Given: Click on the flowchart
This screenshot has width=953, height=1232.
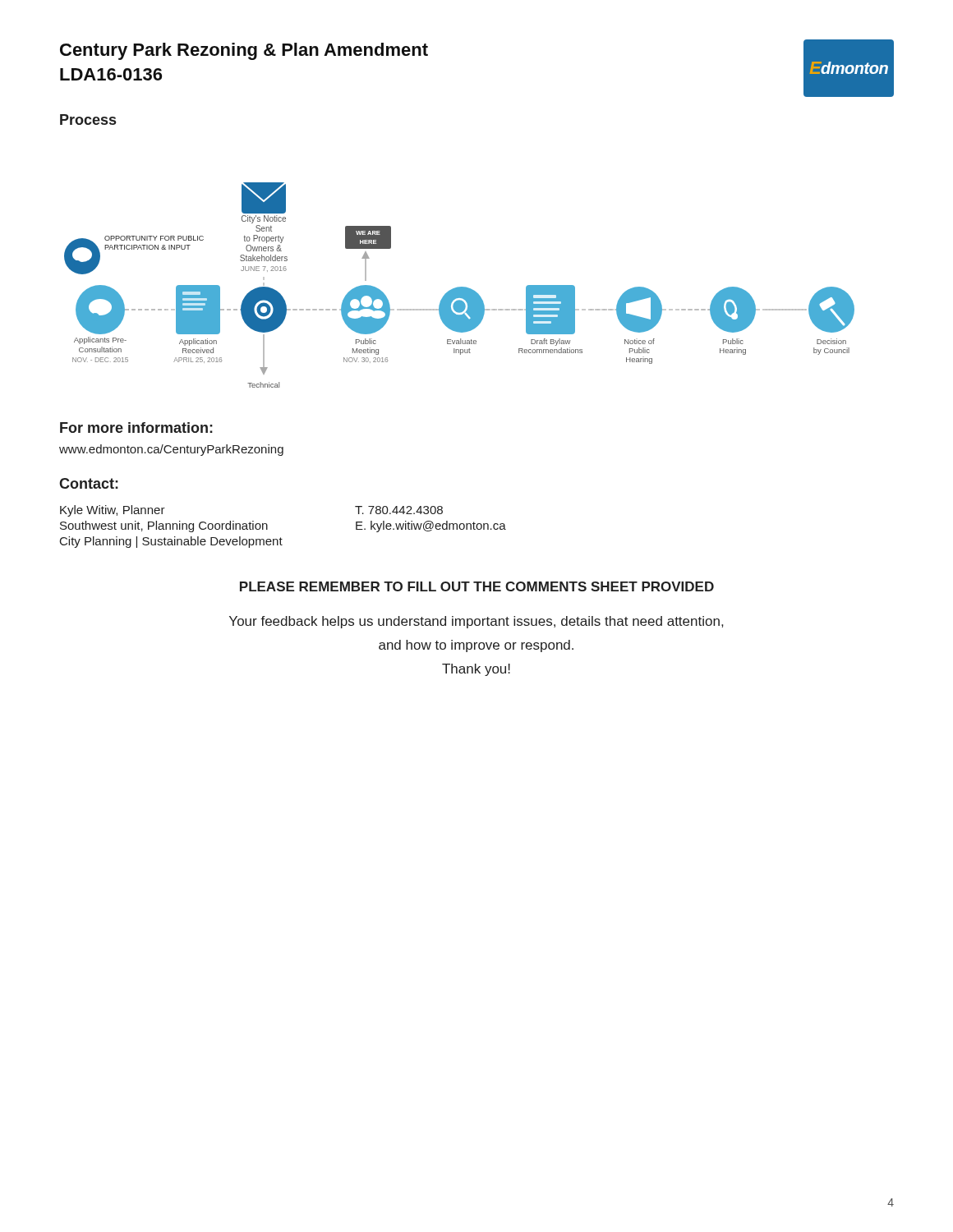Looking at the screenshot, I should click(476, 266).
